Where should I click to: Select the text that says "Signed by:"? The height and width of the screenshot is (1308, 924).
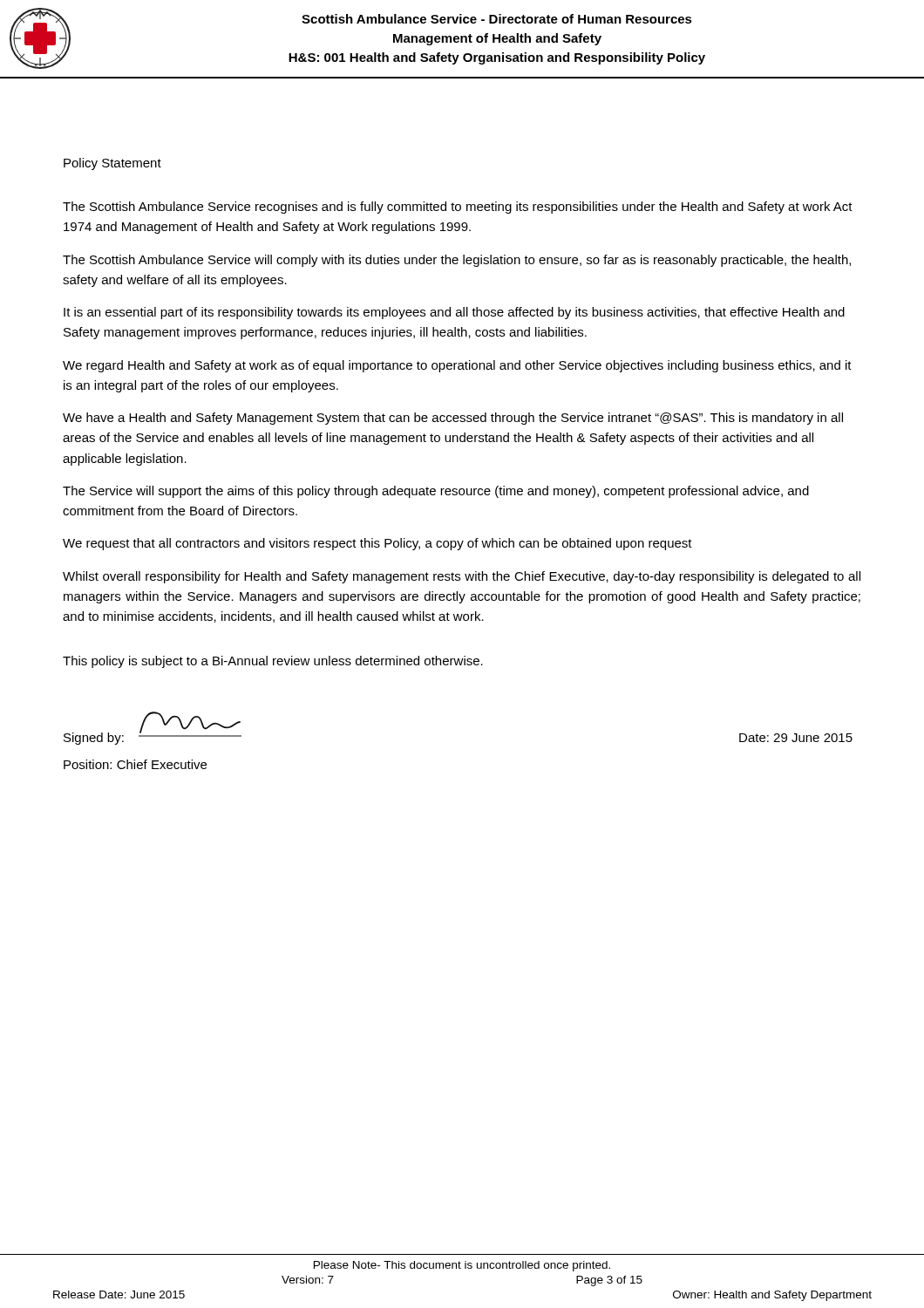coord(94,737)
